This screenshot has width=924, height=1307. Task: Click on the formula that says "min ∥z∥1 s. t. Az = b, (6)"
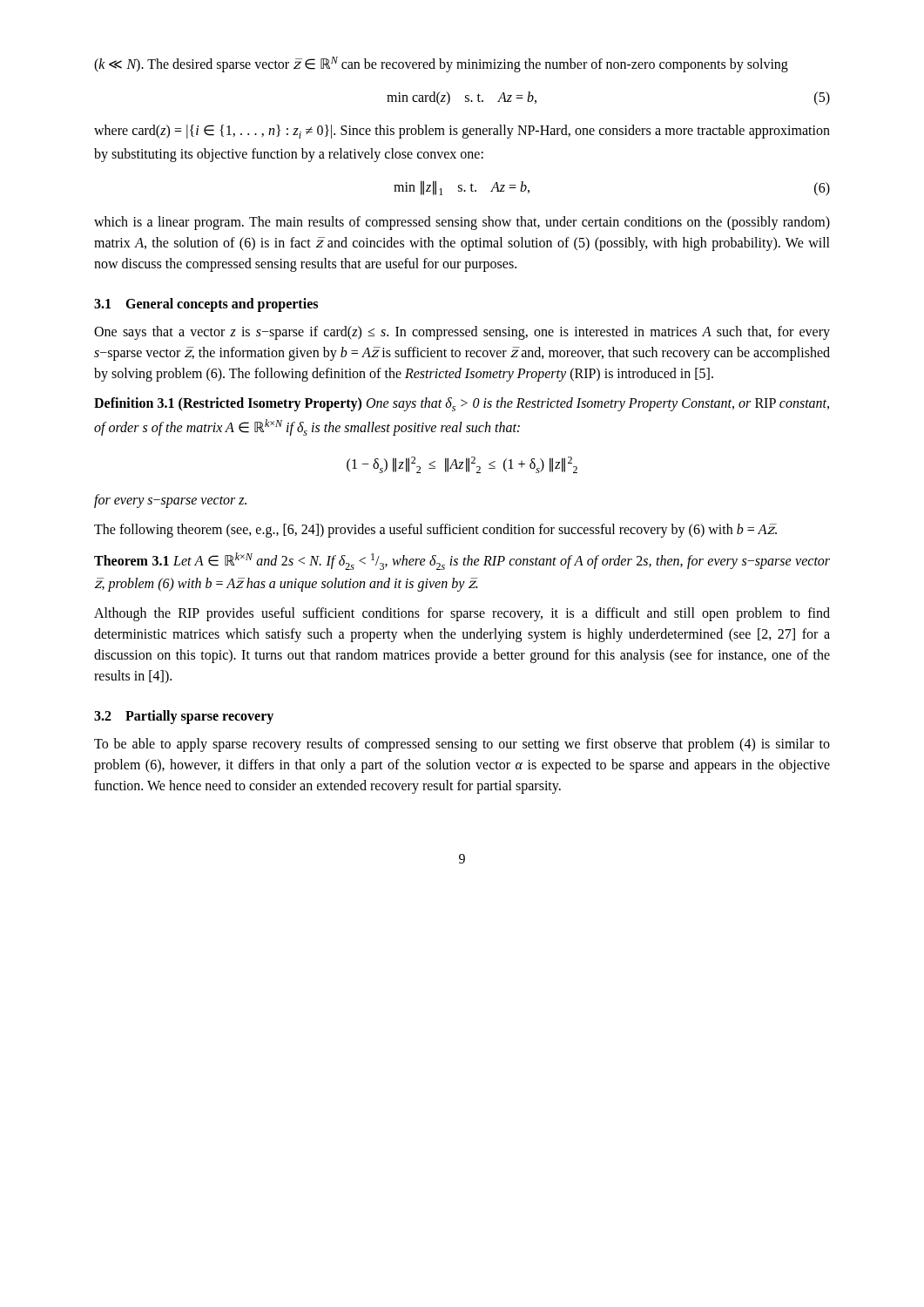coord(460,188)
